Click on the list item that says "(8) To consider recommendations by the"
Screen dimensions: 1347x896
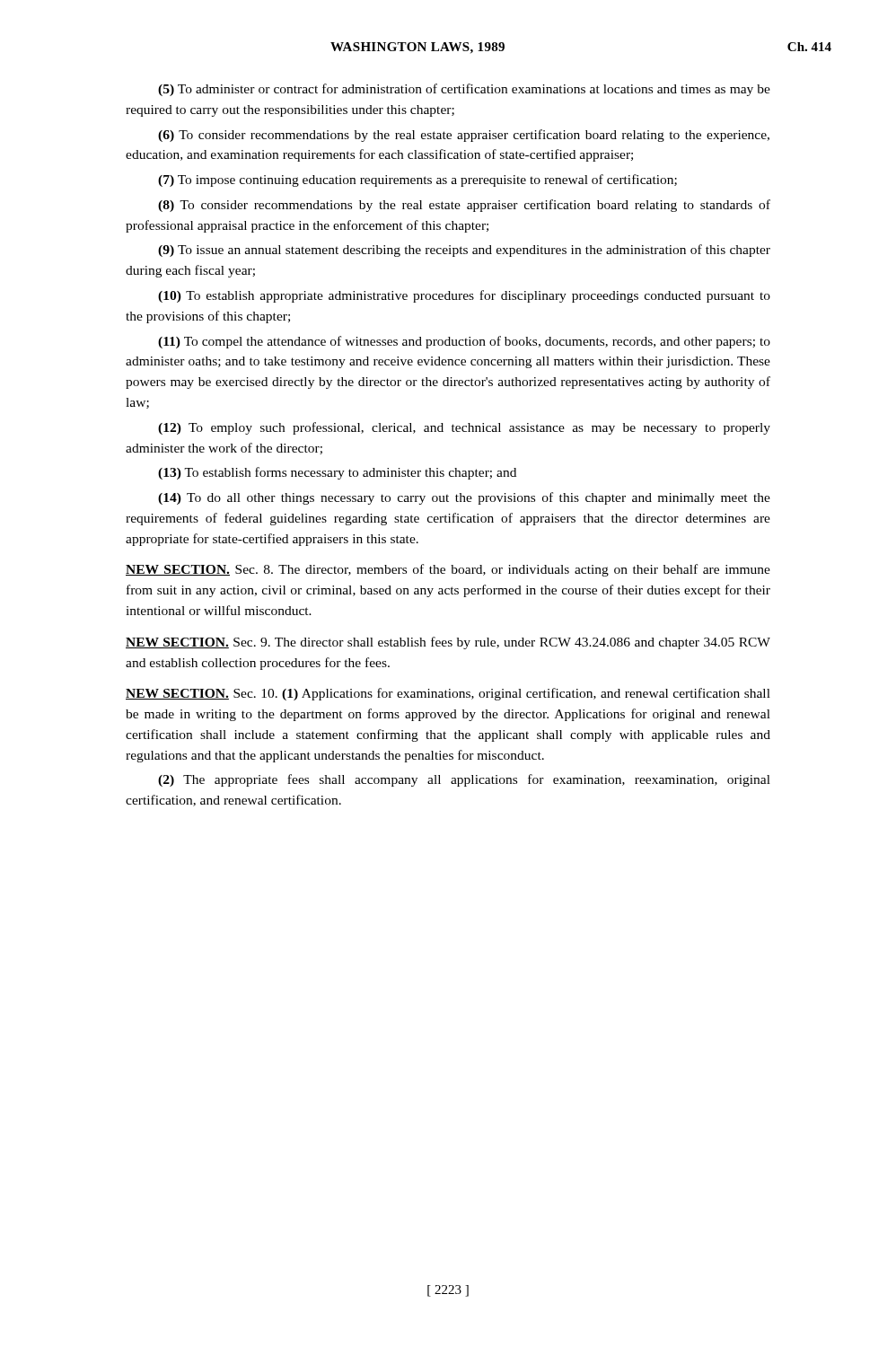coord(448,214)
